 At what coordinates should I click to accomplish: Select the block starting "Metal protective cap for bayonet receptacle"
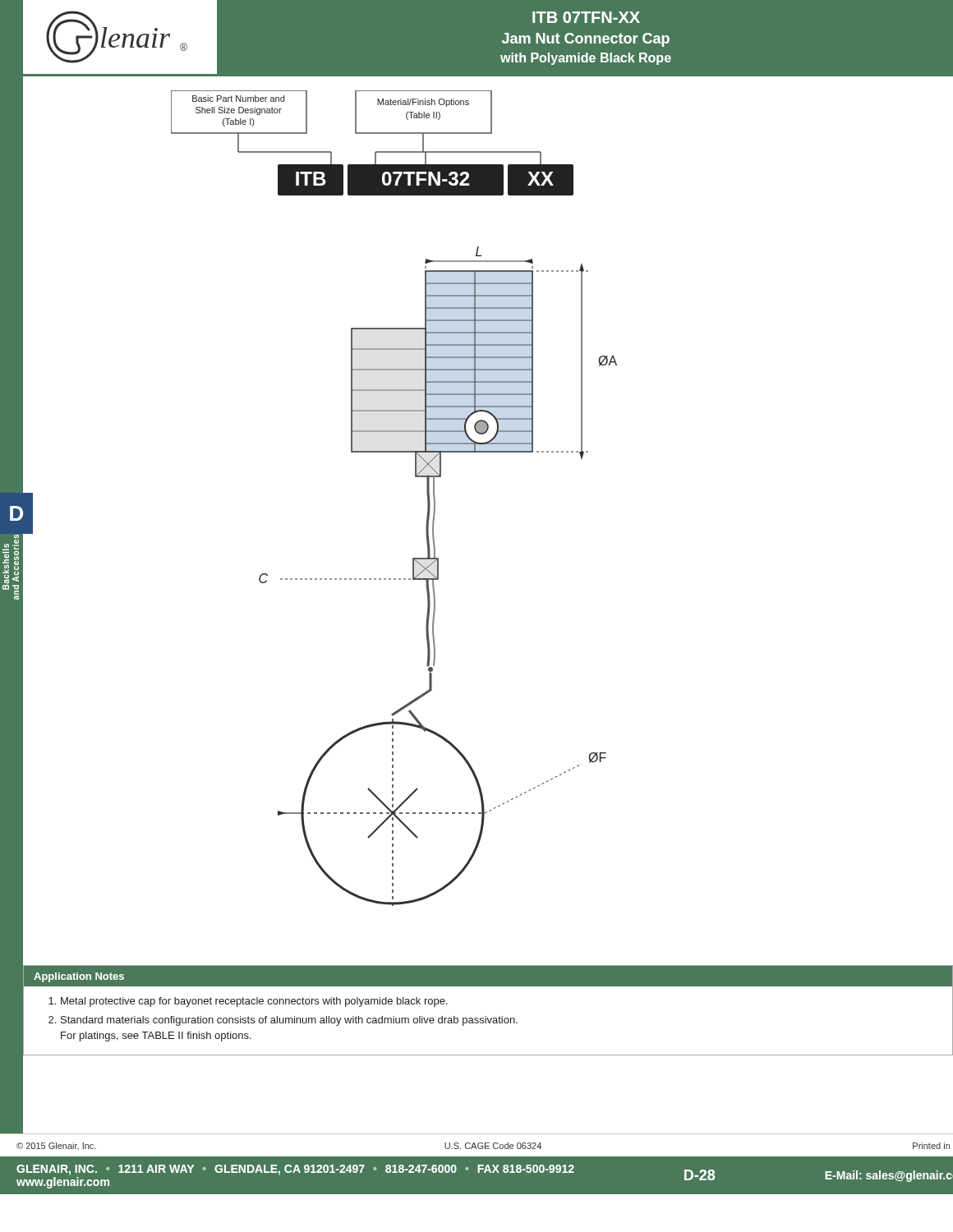[x=254, y=1001]
